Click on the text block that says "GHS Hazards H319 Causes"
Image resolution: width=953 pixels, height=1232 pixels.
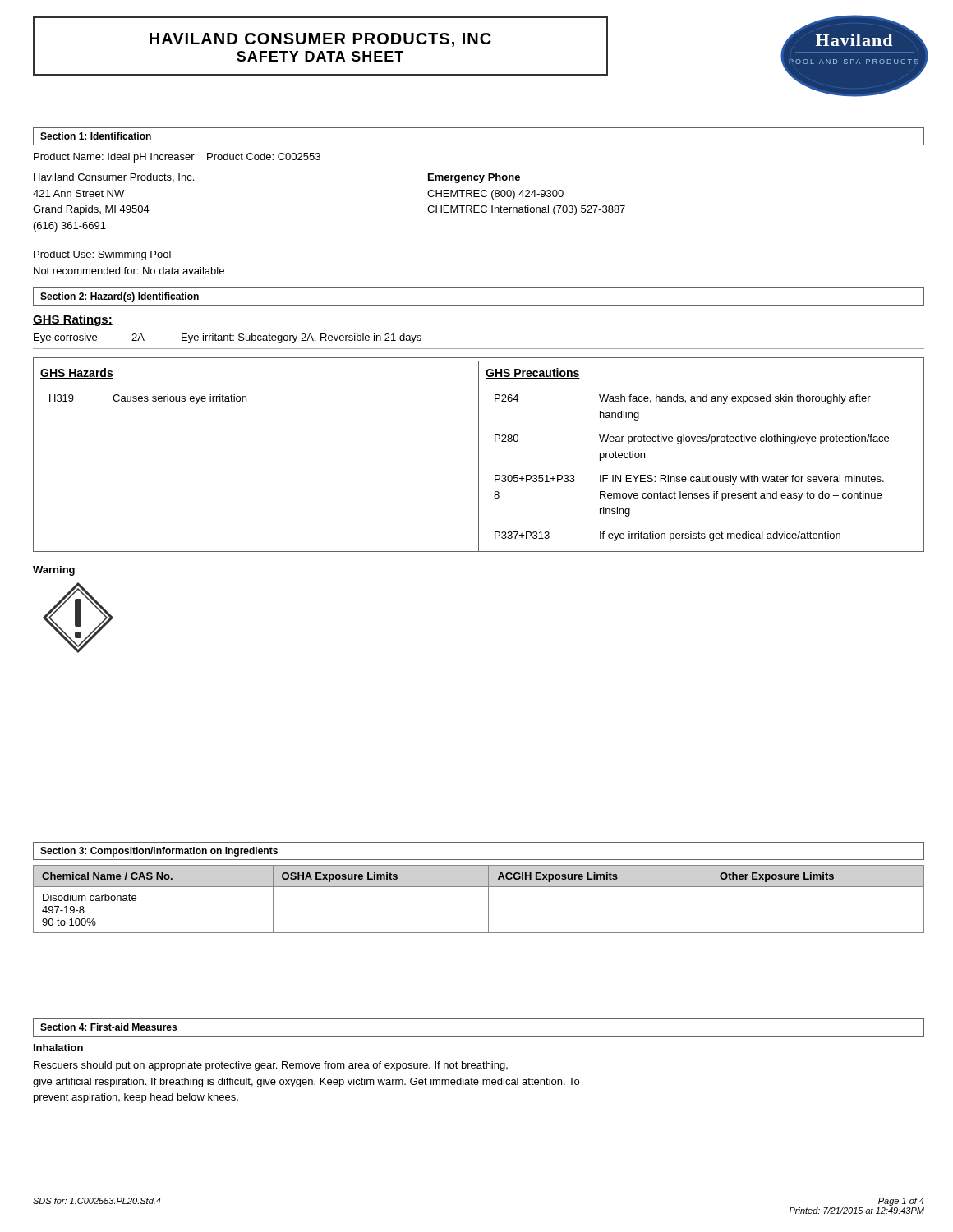[x=77, y=373]
